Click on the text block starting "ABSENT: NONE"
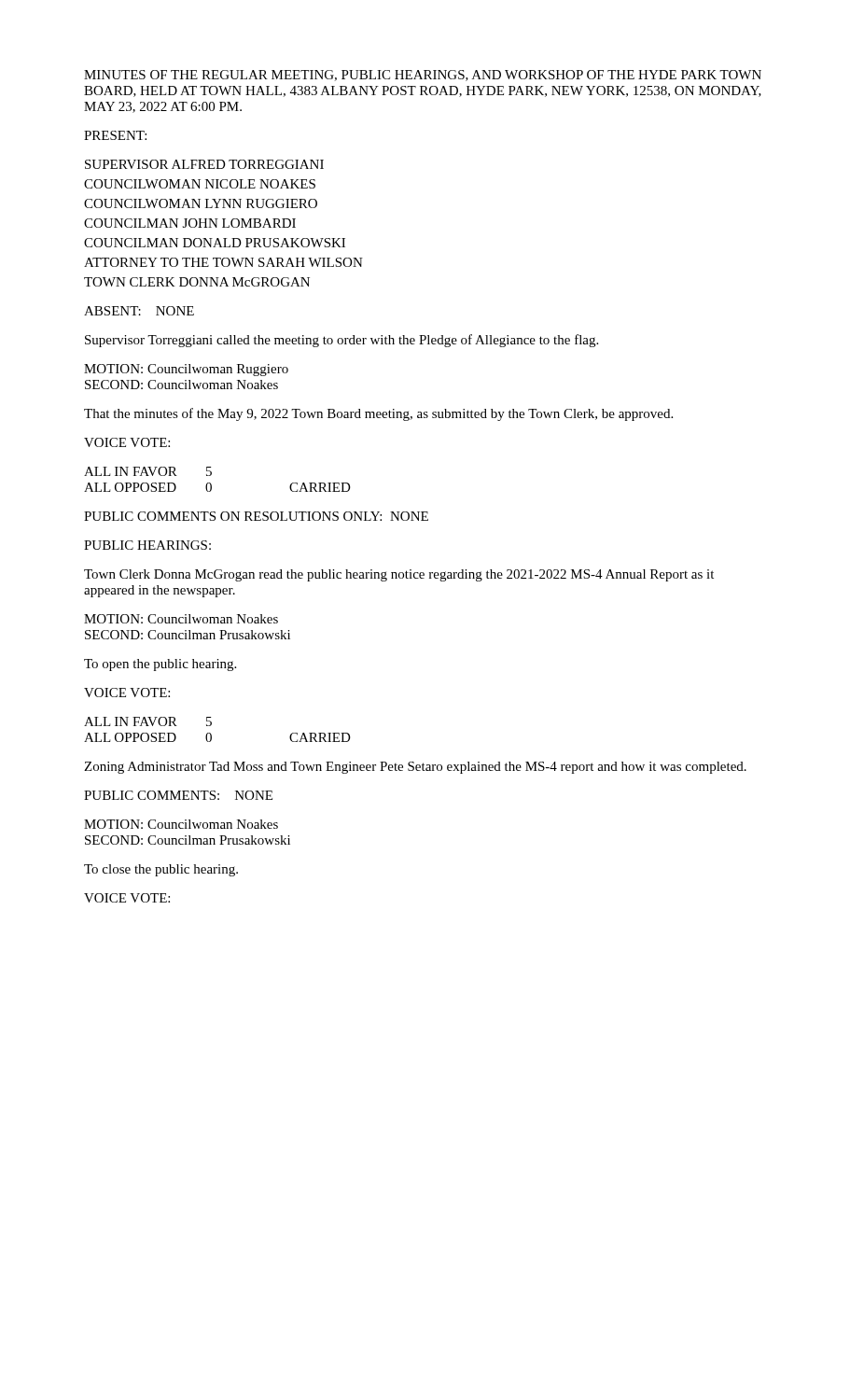850x1400 pixels. (x=139, y=311)
